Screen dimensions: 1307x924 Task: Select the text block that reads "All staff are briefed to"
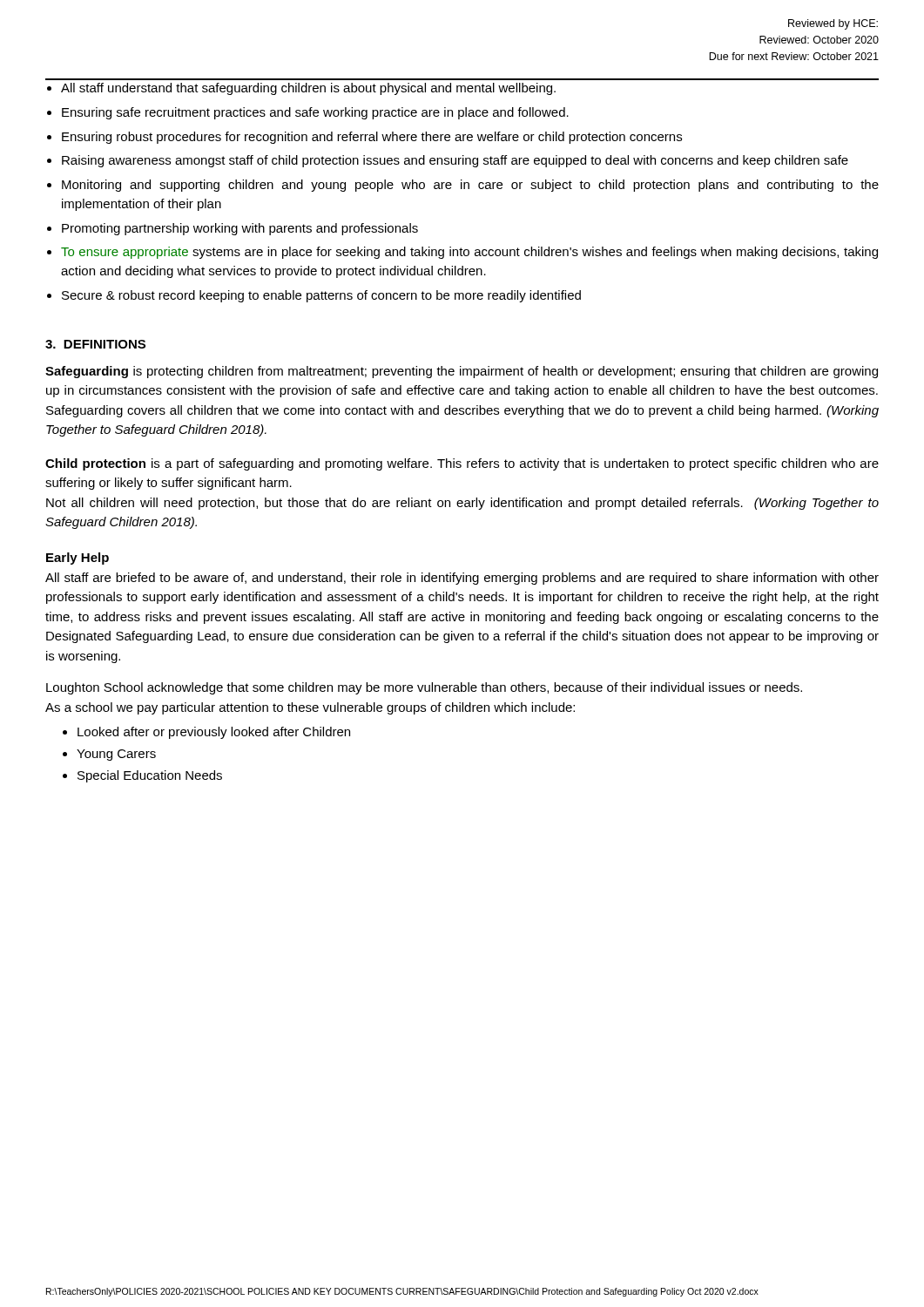click(462, 616)
